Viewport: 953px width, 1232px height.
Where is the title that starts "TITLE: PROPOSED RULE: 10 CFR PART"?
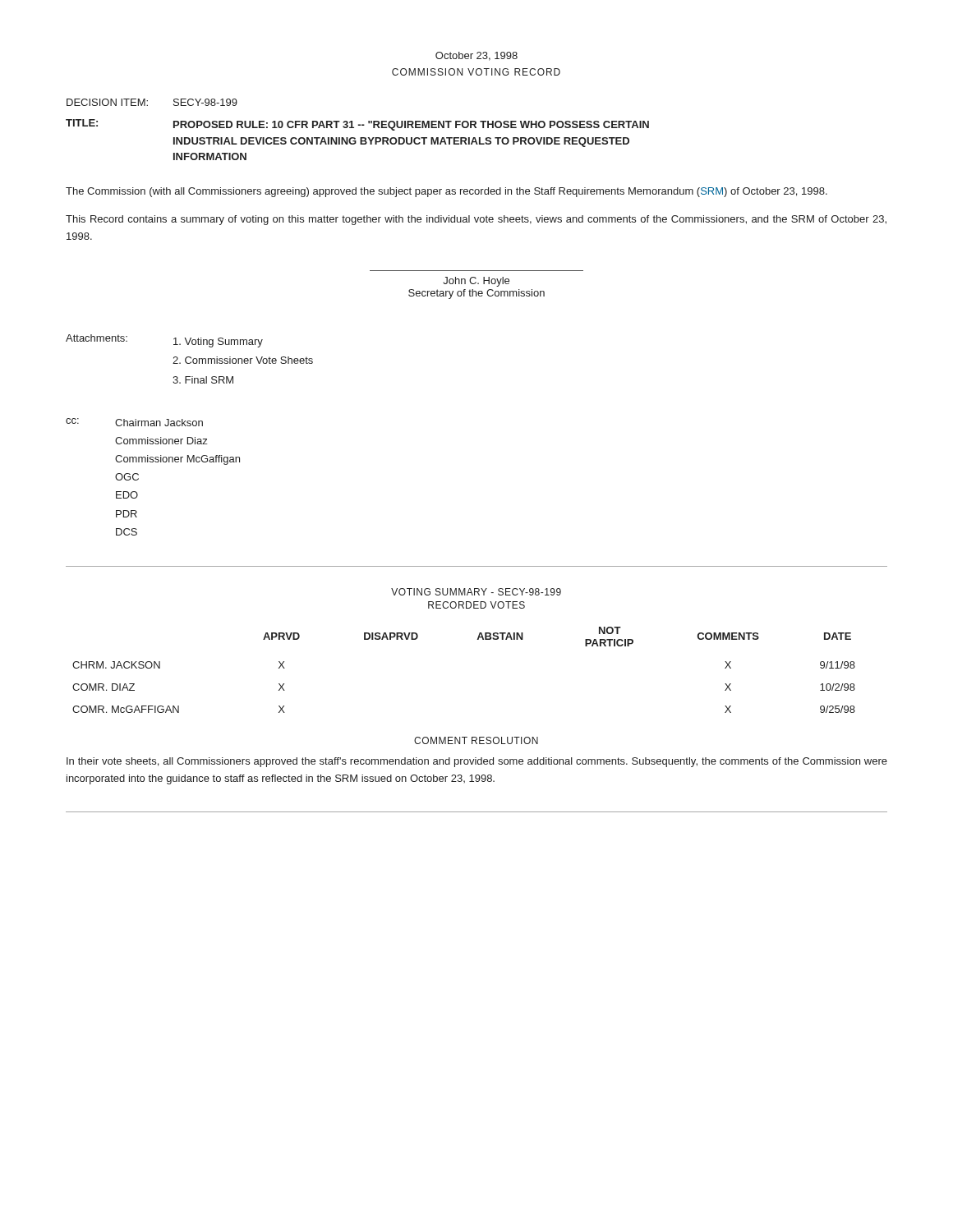358,141
